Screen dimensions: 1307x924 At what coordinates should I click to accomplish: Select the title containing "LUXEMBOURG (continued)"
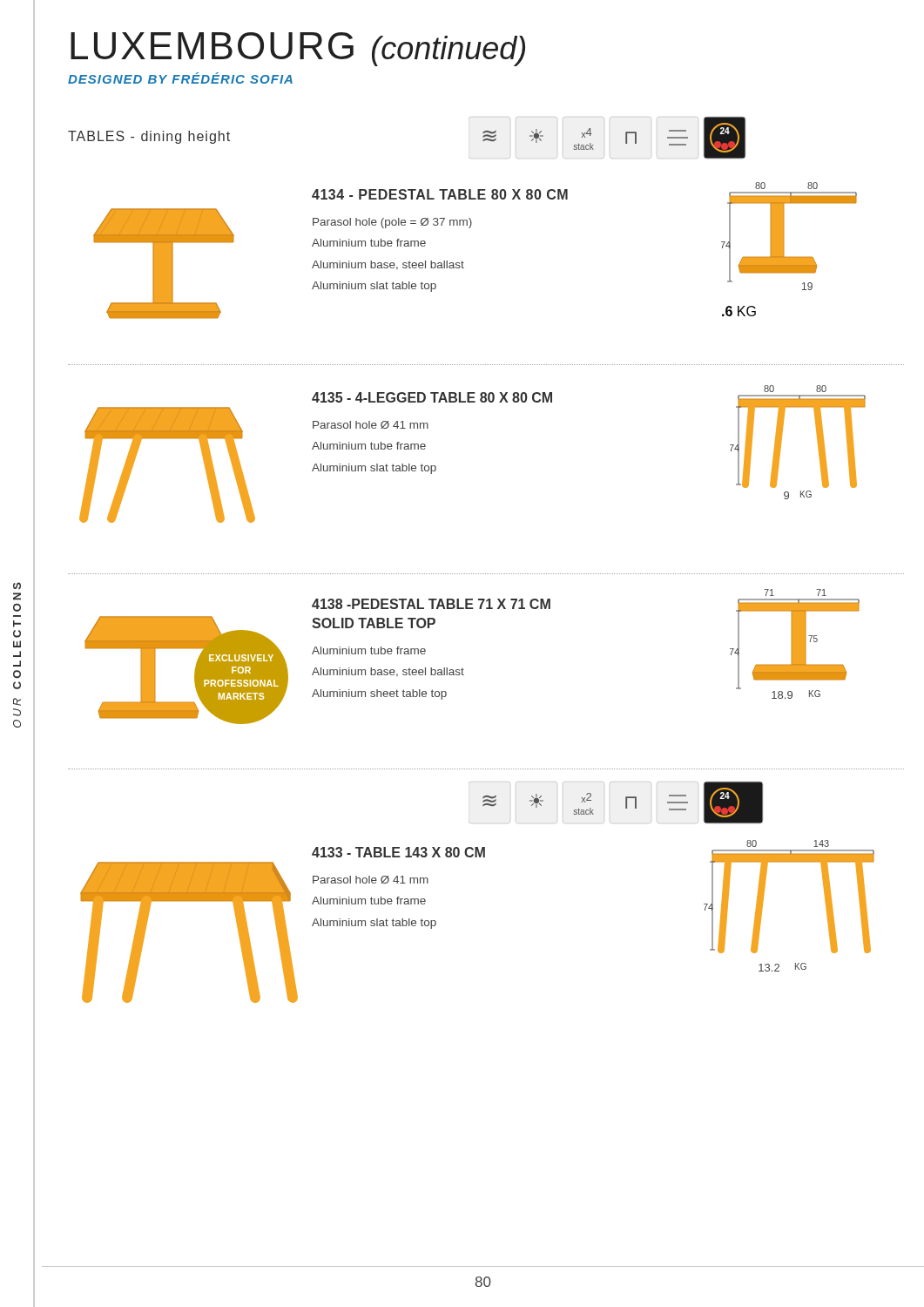[x=298, y=46]
